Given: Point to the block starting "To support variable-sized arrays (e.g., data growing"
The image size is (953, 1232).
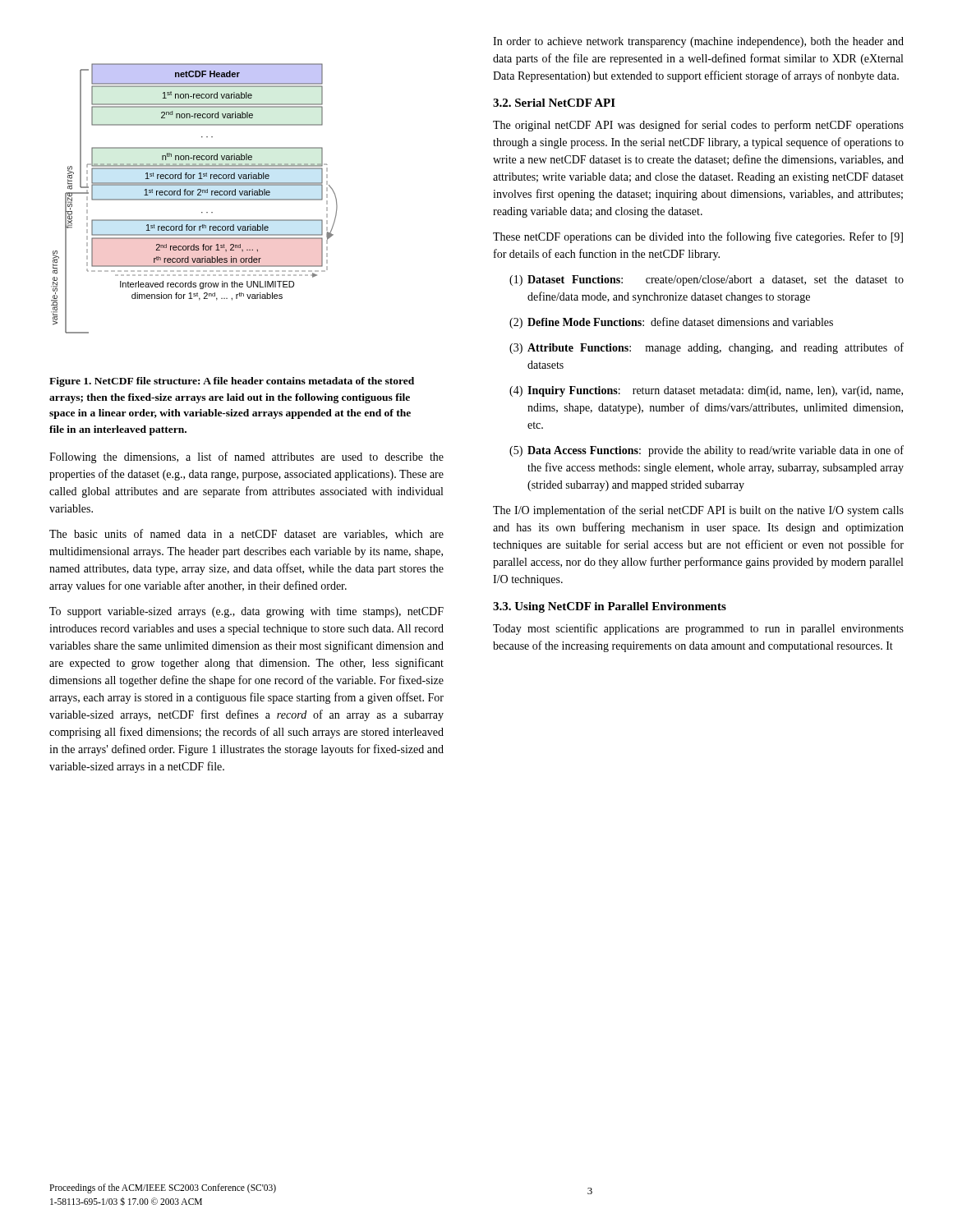Looking at the screenshot, I should pyautogui.click(x=246, y=689).
